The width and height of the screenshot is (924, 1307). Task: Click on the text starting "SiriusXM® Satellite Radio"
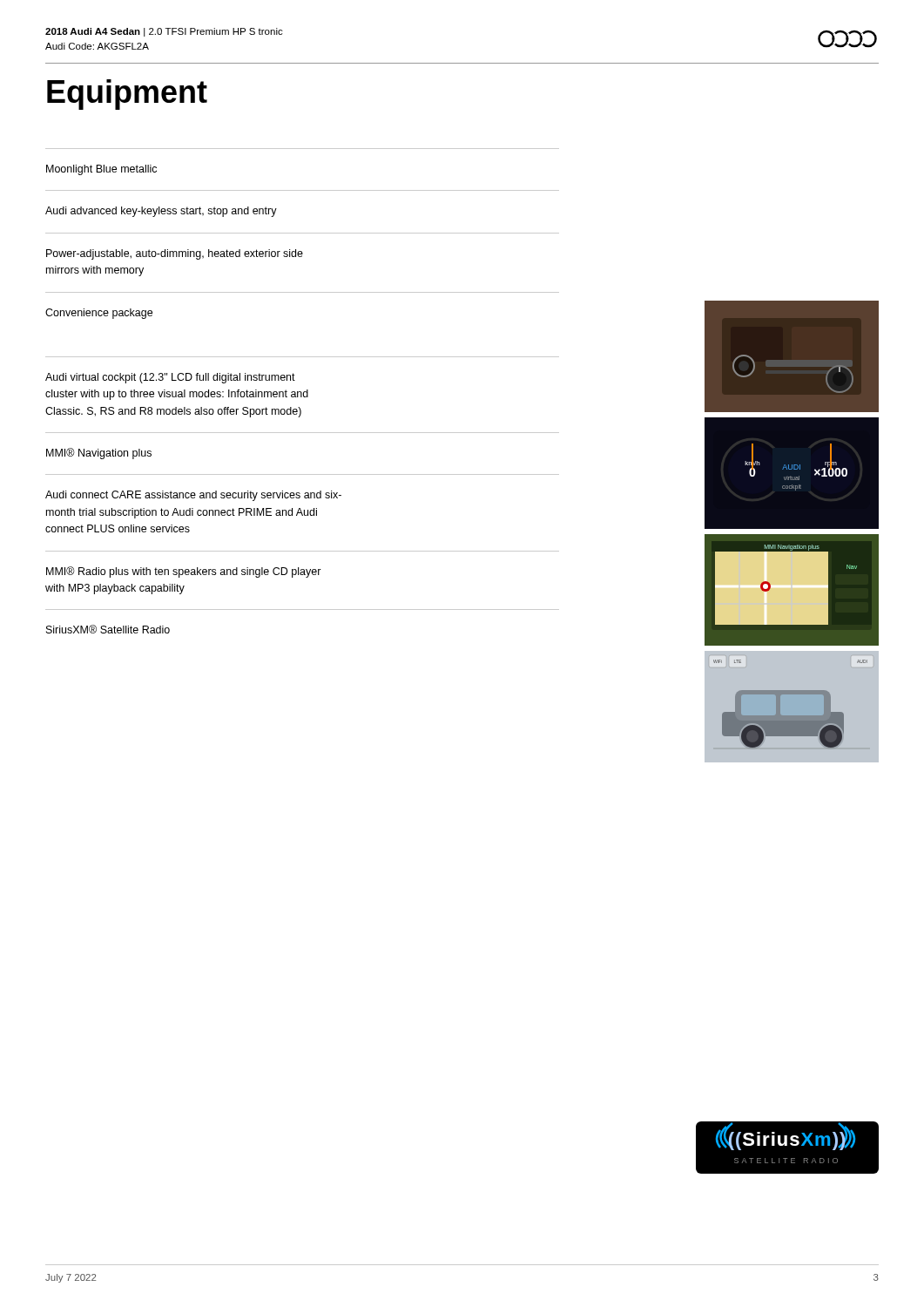coord(108,629)
